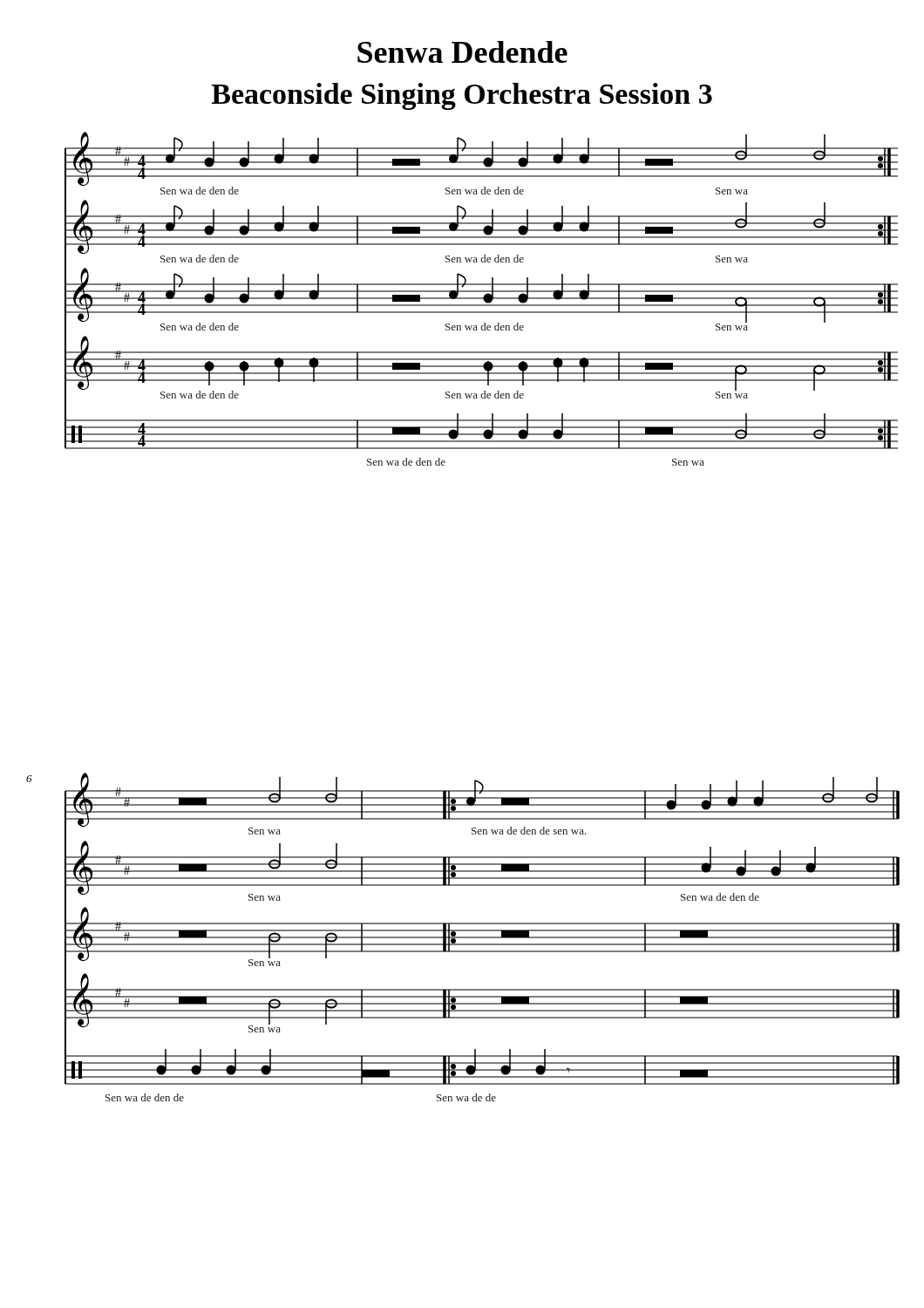The image size is (924, 1308).
Task: Click on the passage starting "Senwa Dedende Beaconside Singing Orchestra Session 3"
Action: click(x=462, y=73)
